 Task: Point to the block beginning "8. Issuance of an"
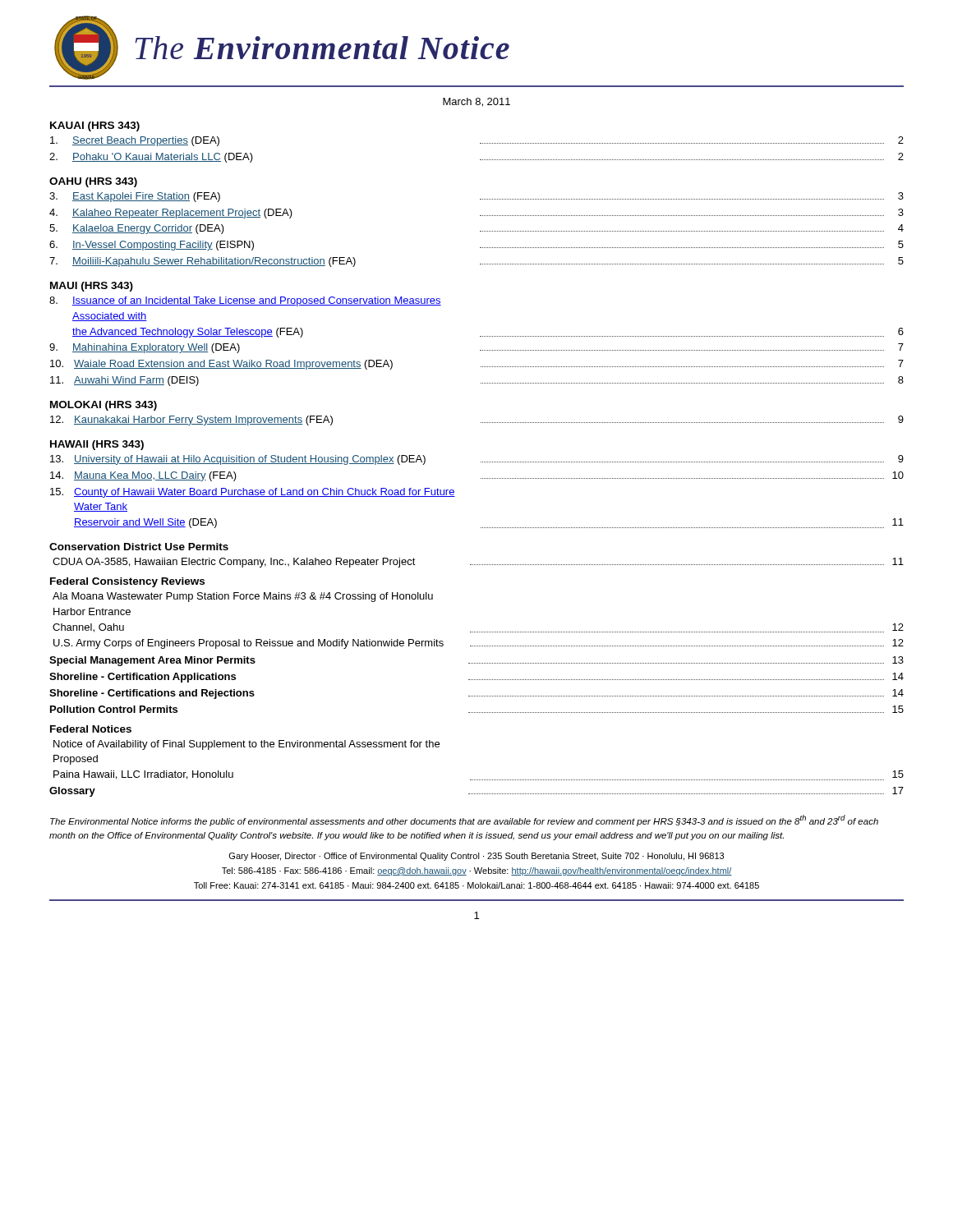(x=245, y=301)
